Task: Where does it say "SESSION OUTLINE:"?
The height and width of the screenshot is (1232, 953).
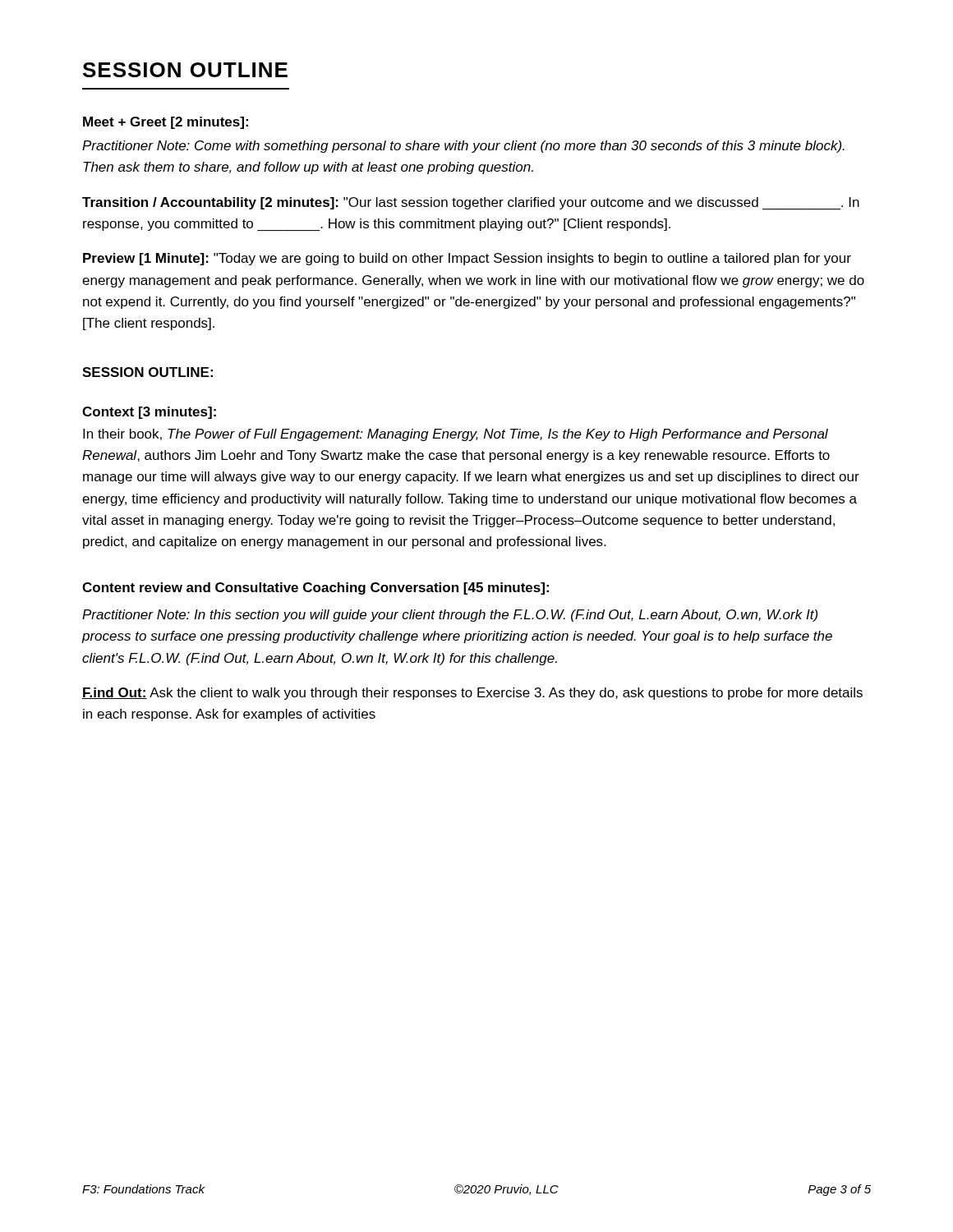Action: [x=148, y=372]
